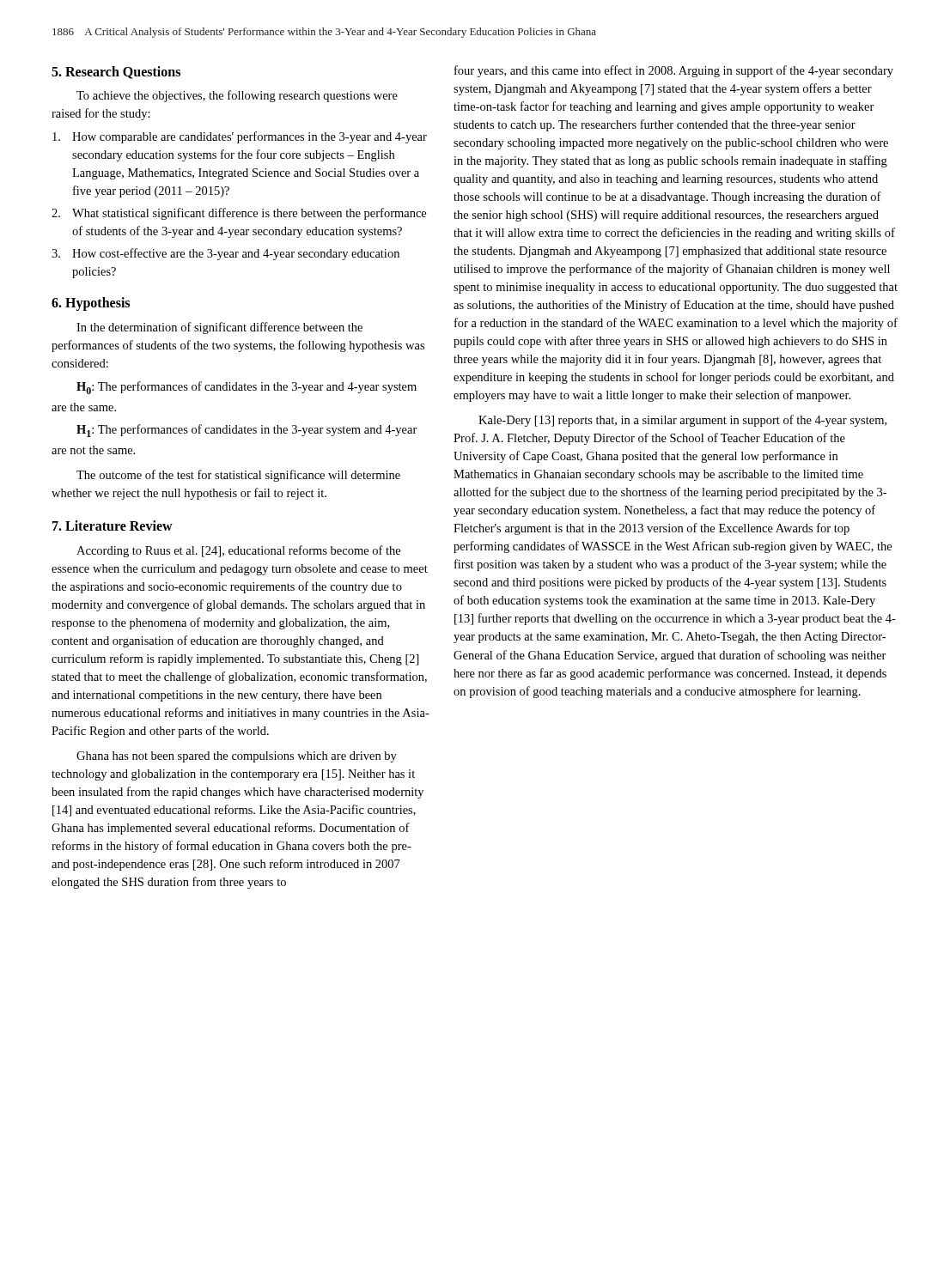The width and height of the screenshot is (950, 1288).
Task: Click the passage that begins "According to Ruus et"
Action: (x=240, y=640)
